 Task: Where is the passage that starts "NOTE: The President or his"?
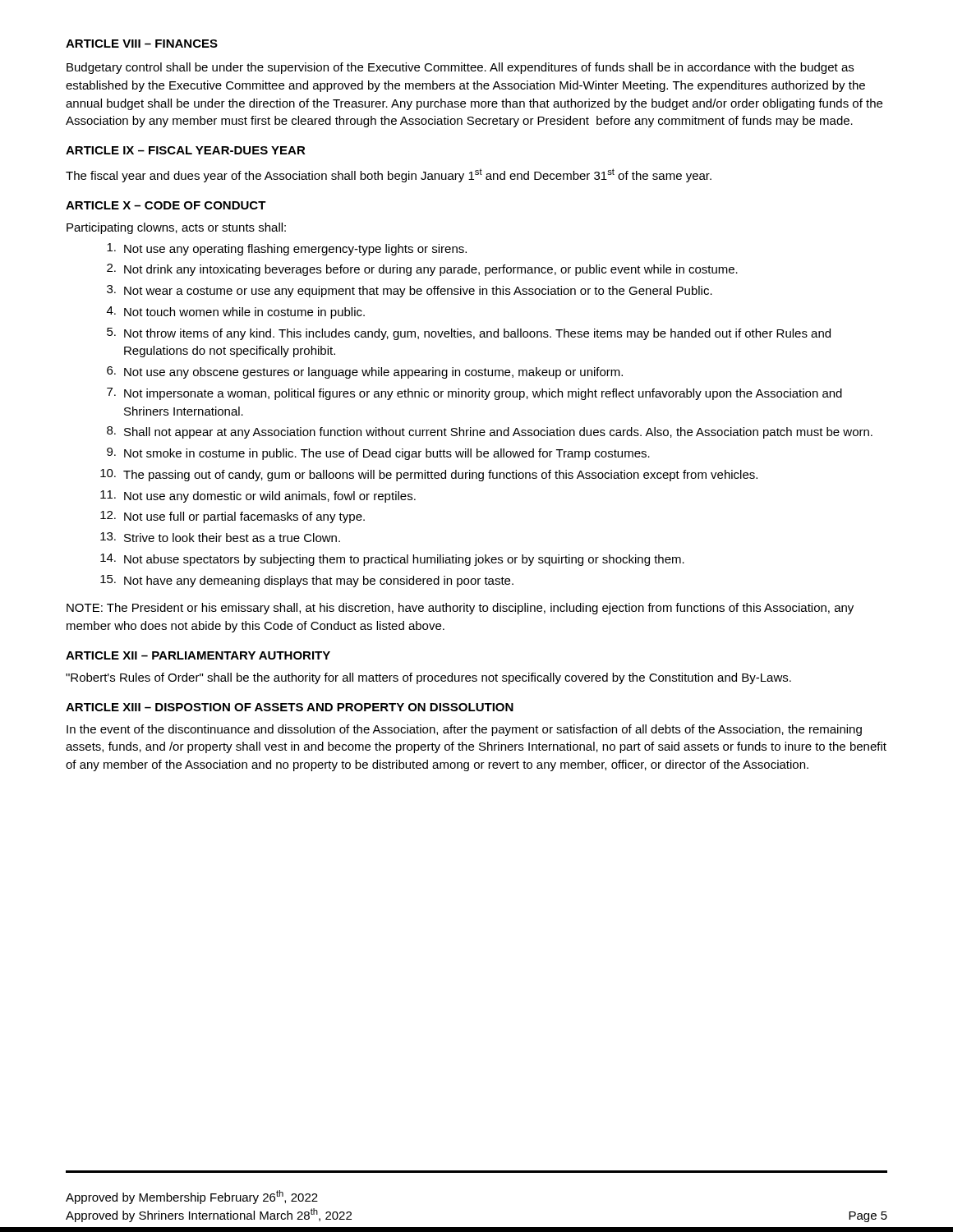pyautogui.click(x=460, y=616)
